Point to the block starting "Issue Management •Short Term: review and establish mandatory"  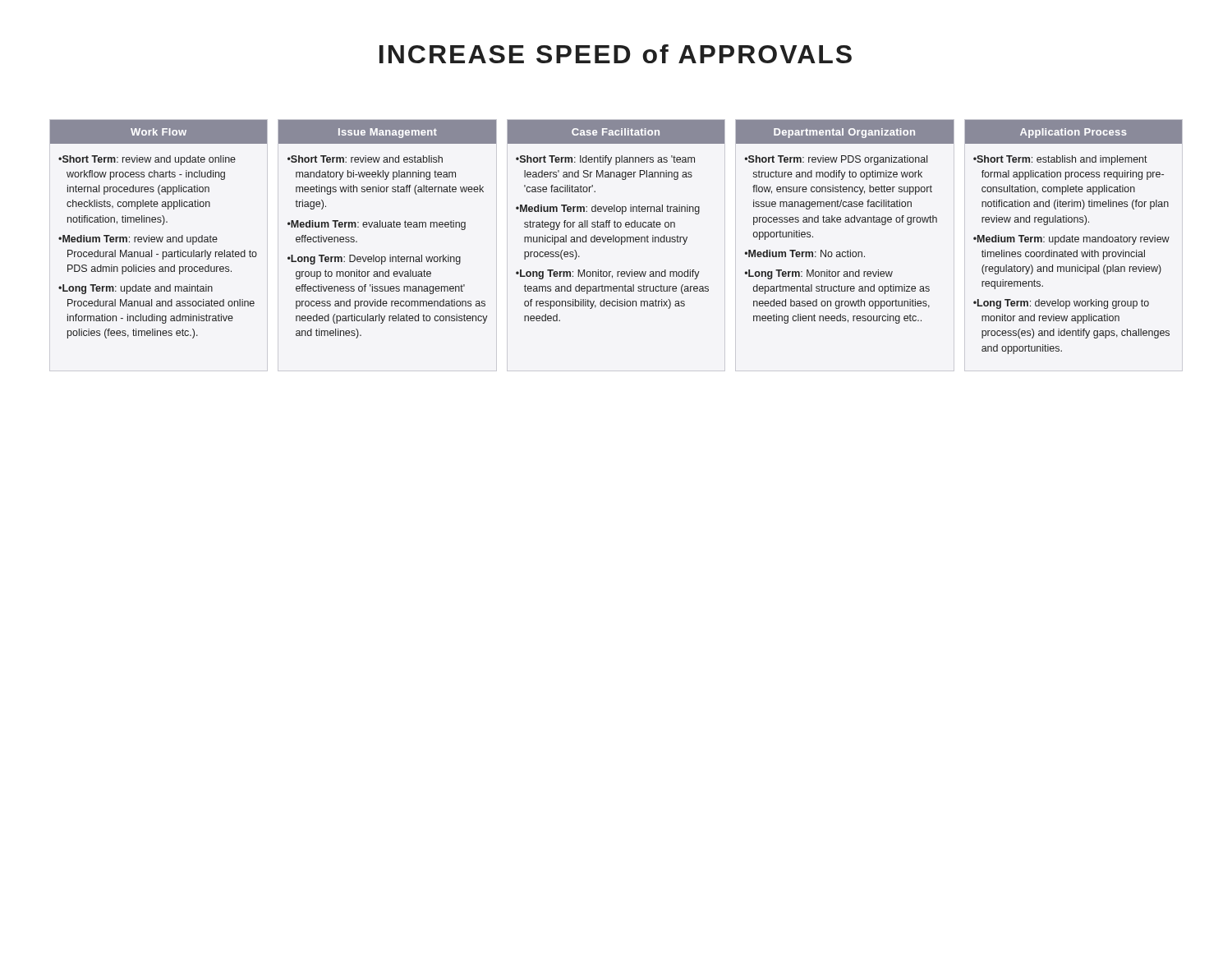click(x=387, y=238)
